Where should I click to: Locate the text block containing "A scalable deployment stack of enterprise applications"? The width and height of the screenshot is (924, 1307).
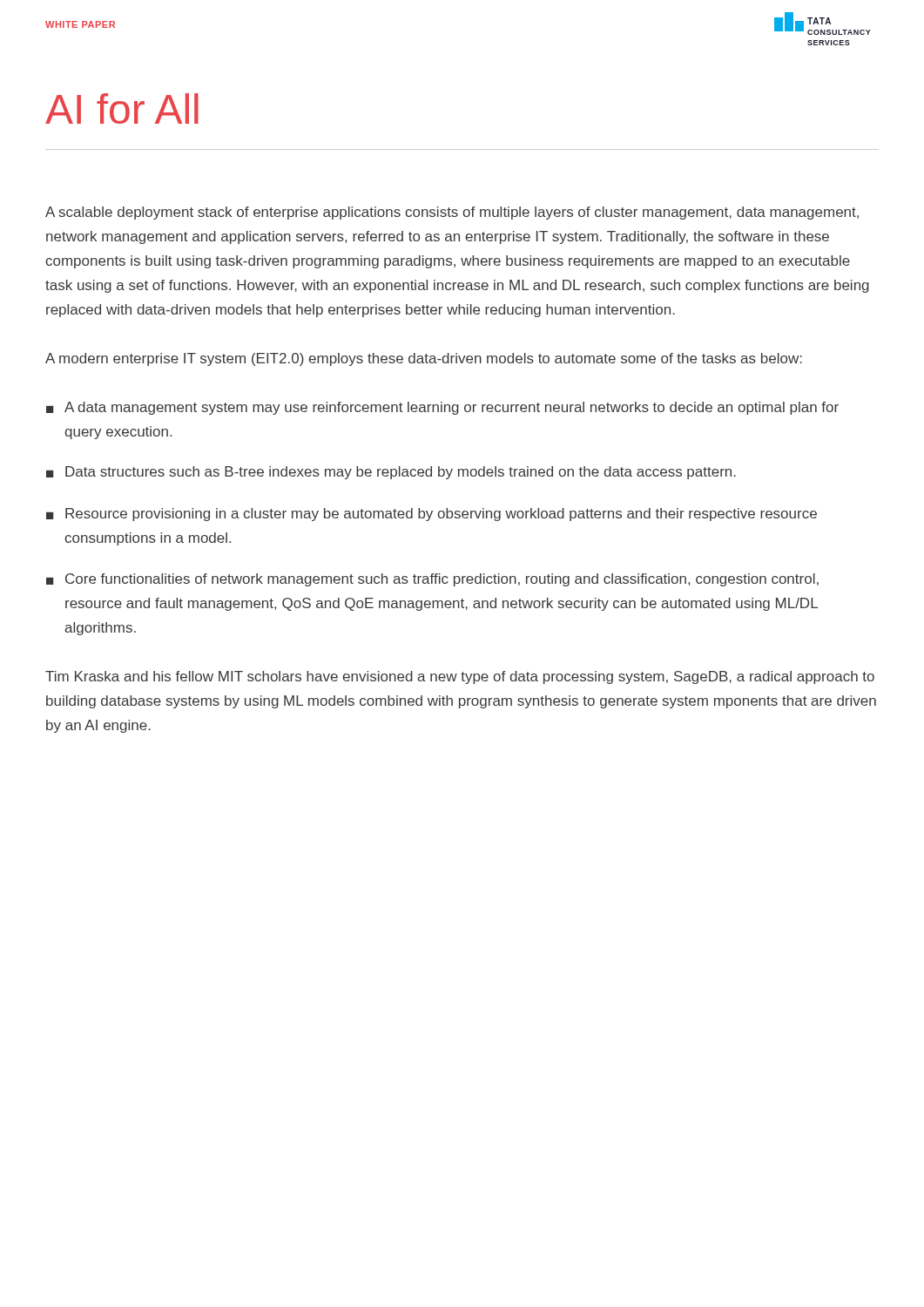[x=462, y=261]
